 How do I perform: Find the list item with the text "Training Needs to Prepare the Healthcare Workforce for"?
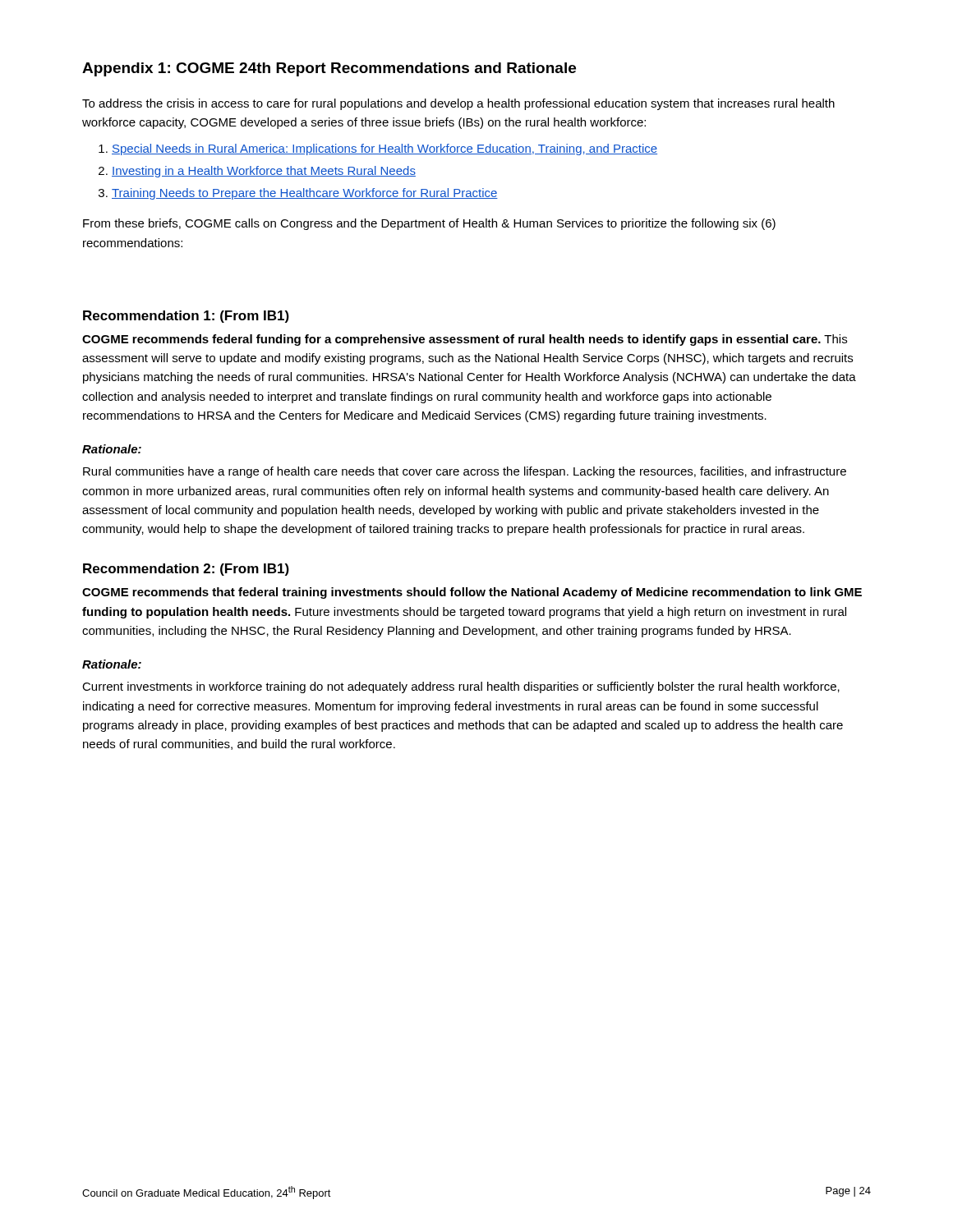point(305,193)
